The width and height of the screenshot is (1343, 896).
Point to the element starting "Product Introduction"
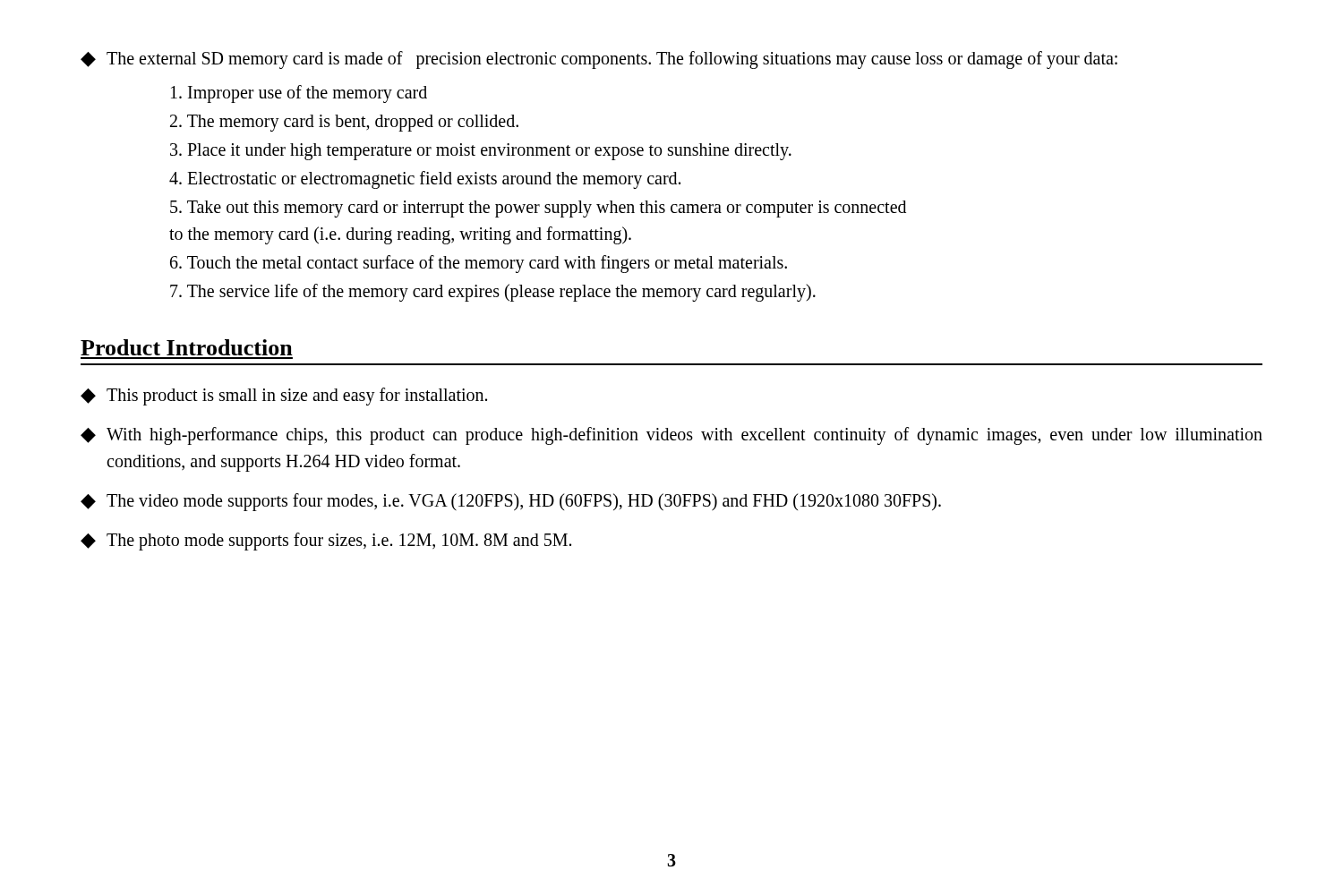187,348
